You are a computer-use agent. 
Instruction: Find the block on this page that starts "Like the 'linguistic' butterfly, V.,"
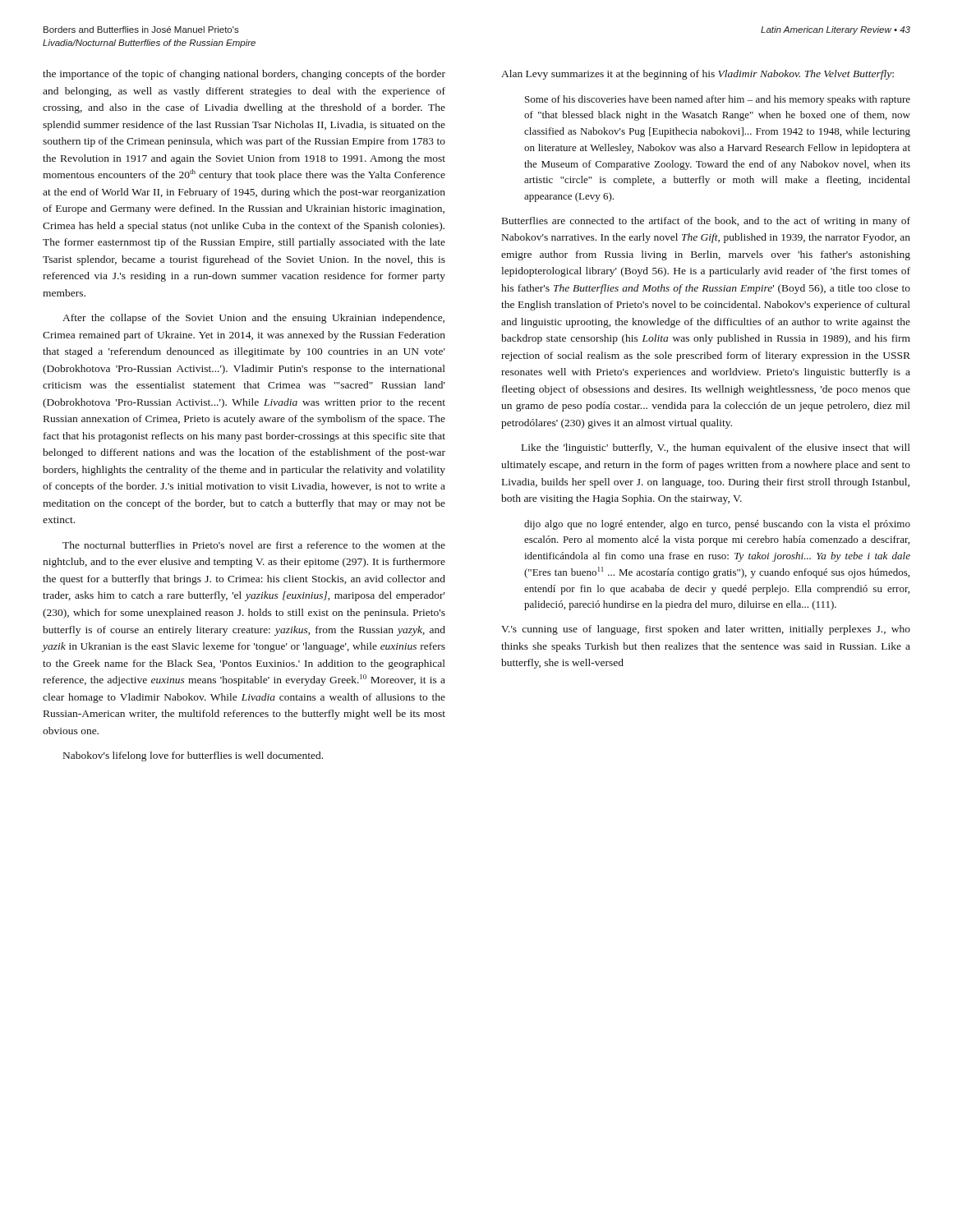(706, 474)
